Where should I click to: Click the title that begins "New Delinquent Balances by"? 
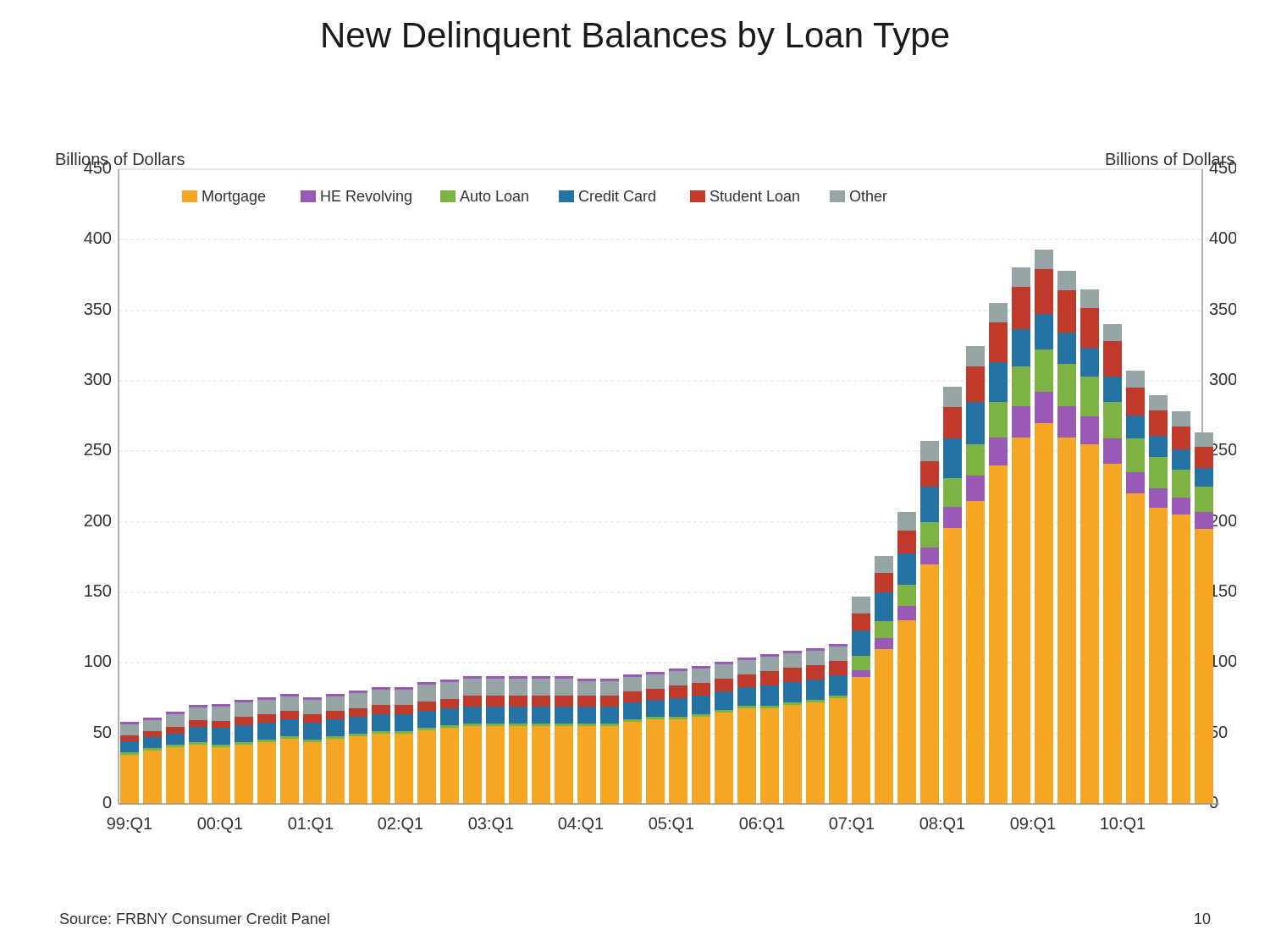pyautogui.click(x=635, y=35)
